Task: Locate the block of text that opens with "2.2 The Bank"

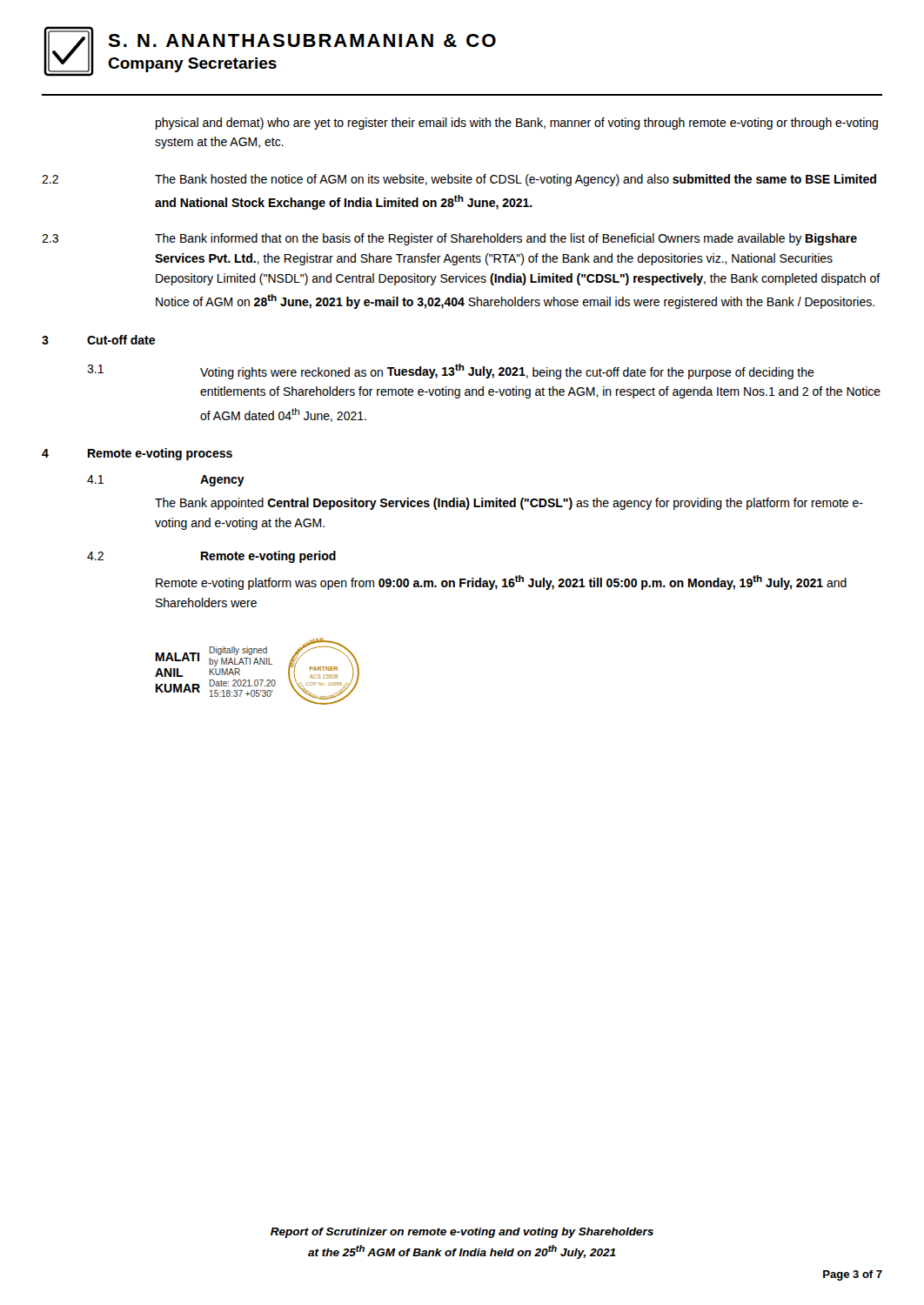Action: 462,191
